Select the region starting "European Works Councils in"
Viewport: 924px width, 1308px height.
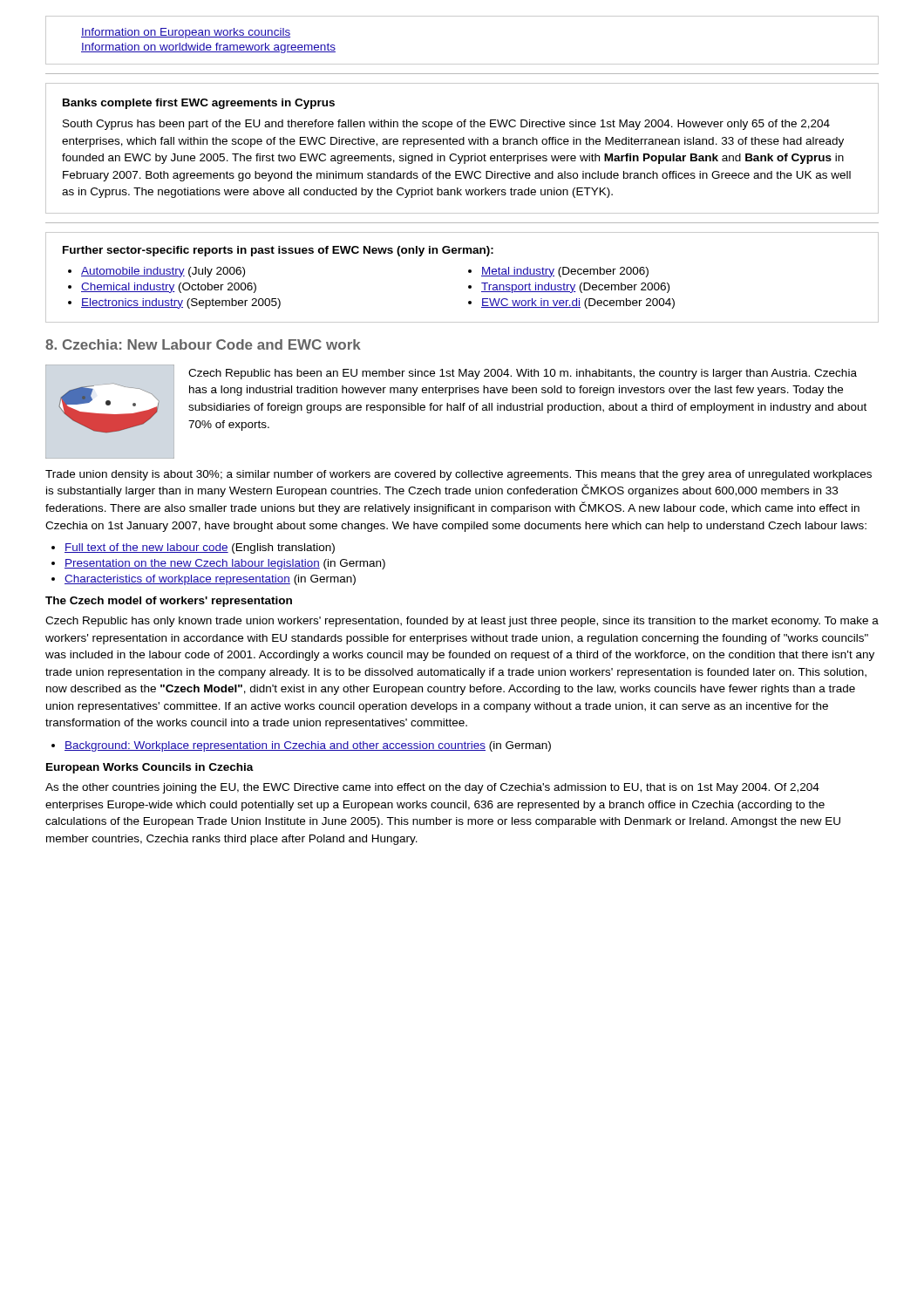(x=149, y=767)
